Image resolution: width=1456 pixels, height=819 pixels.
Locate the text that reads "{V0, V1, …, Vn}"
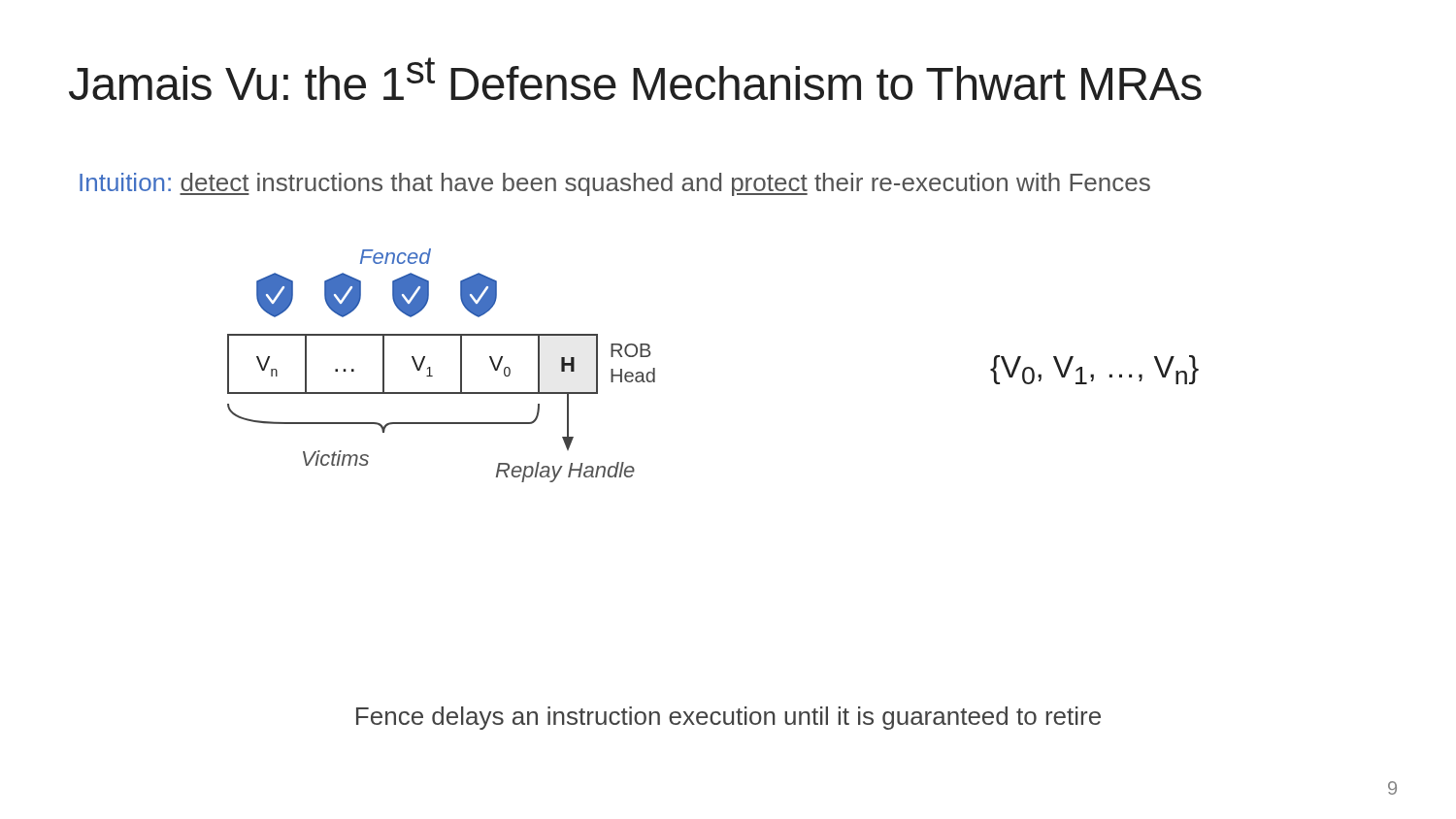[1095, 370]
